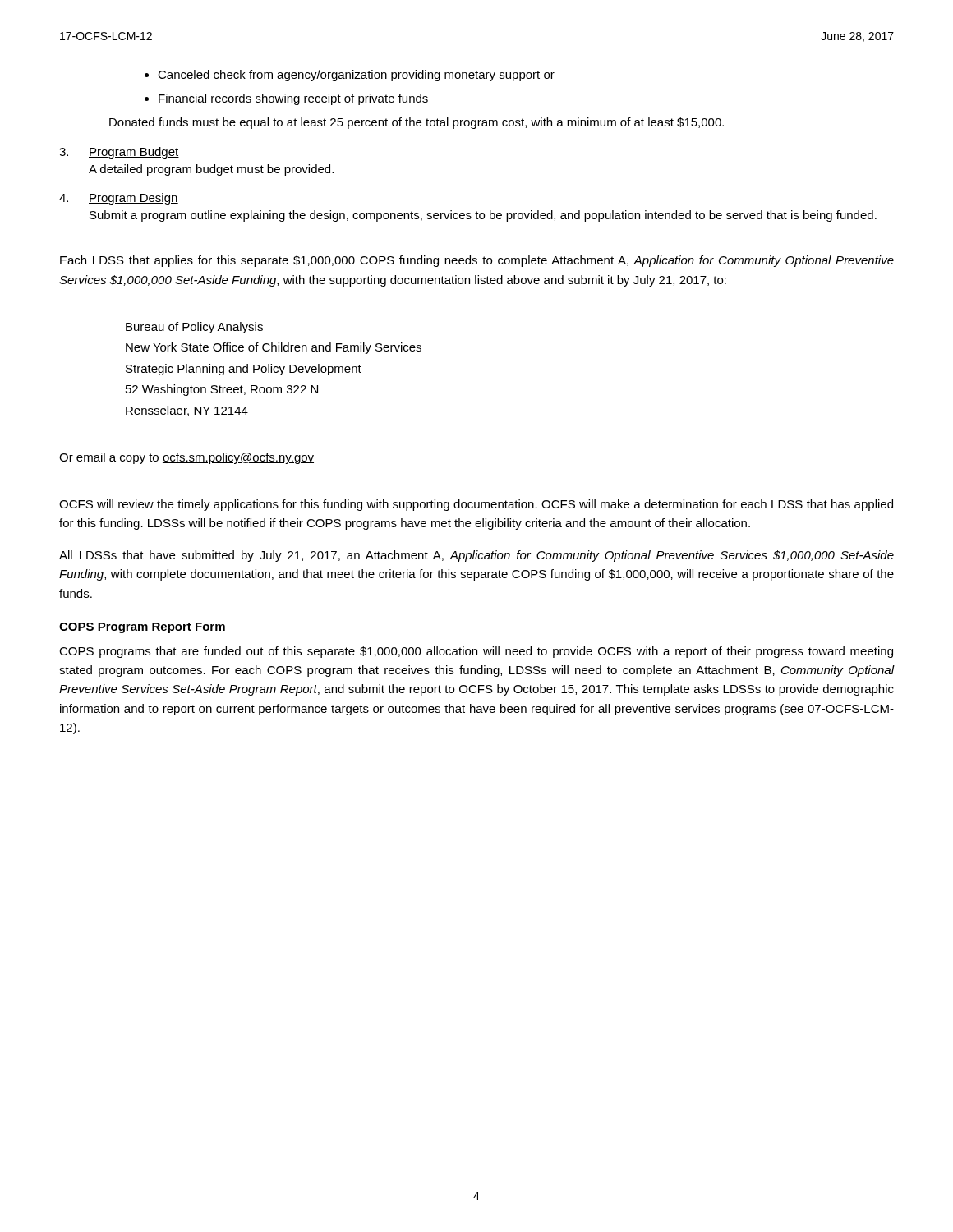Click on the text block containing "Or email a copy to"
Screen dimensions: 1232x953
coord(186,458)
